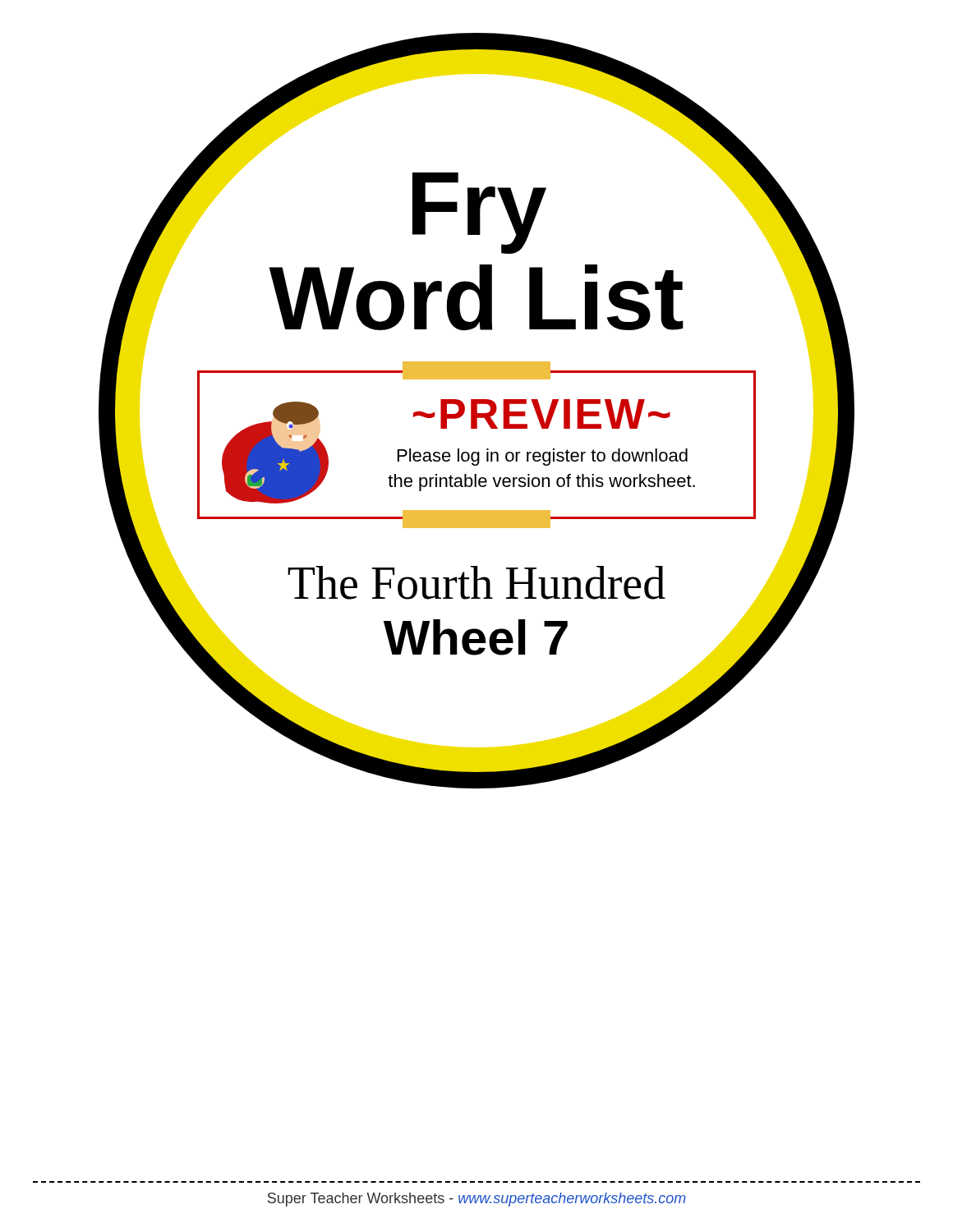
Task: Click on the title with the text "Fry Word List"
Action: tap(476, 250)
